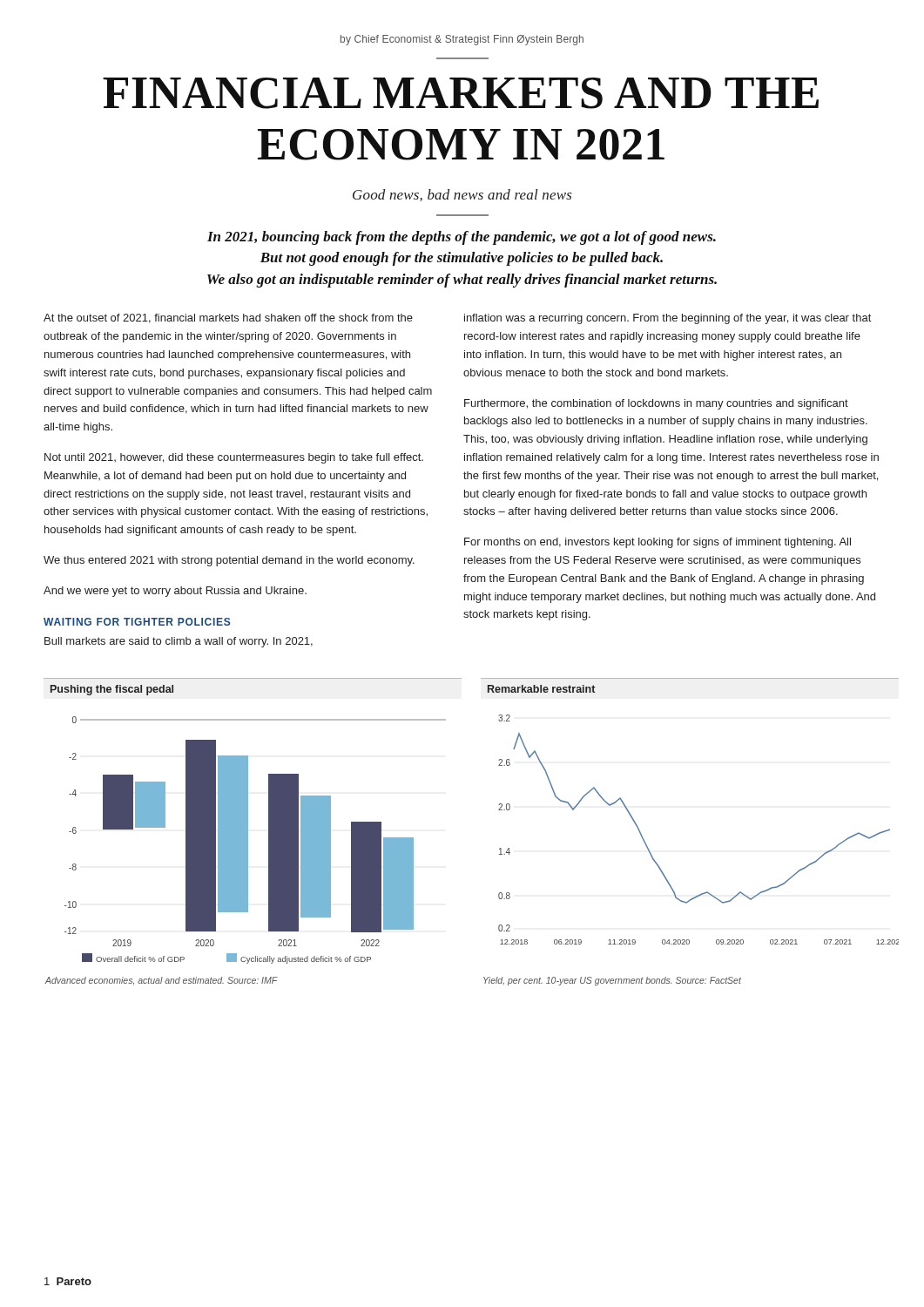Where is the passage that starts "For months on end,"?
This screenshot has width=924, height=1307.
(x=670, y=578)
